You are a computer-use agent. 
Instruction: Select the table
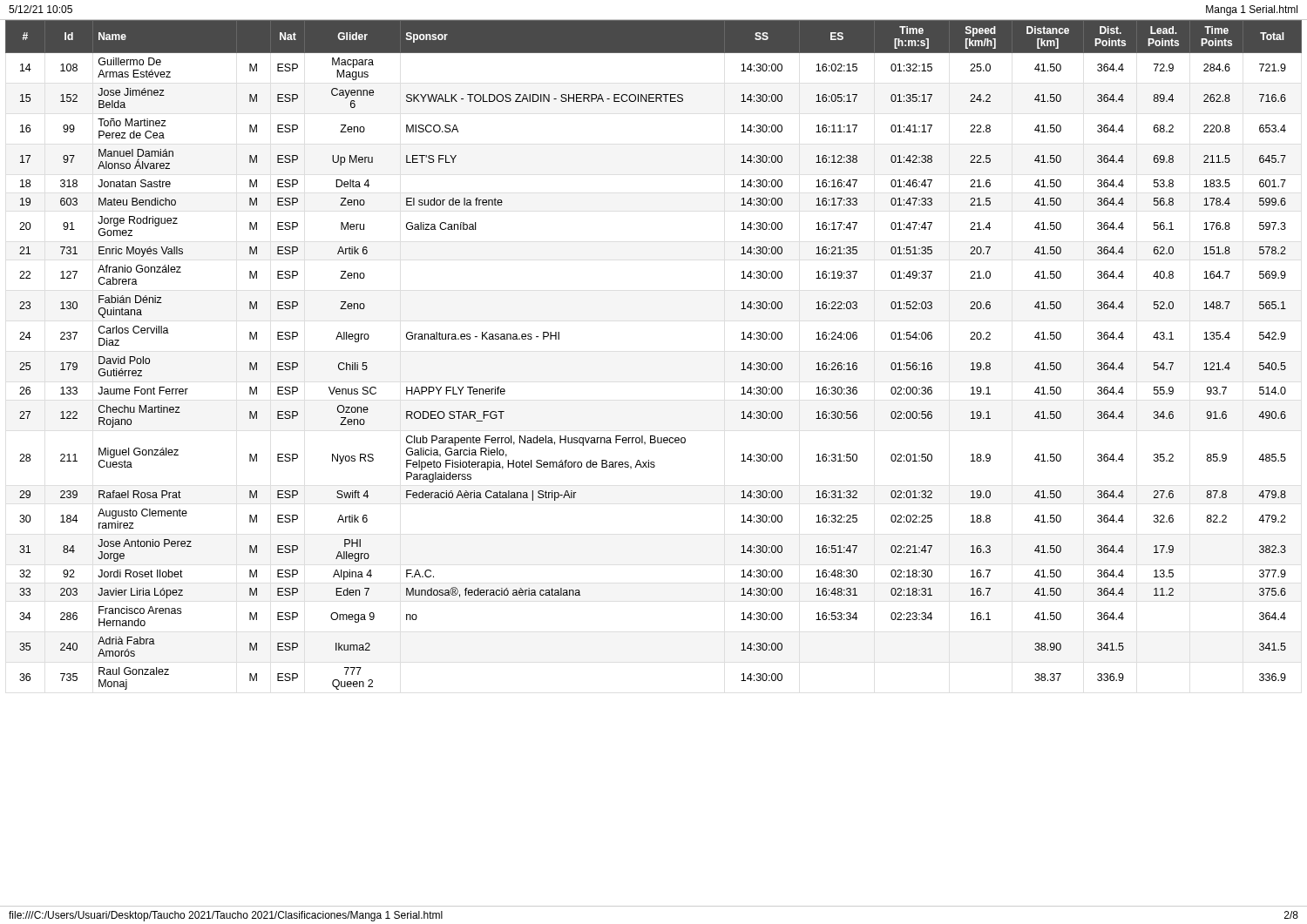[654, 357]
